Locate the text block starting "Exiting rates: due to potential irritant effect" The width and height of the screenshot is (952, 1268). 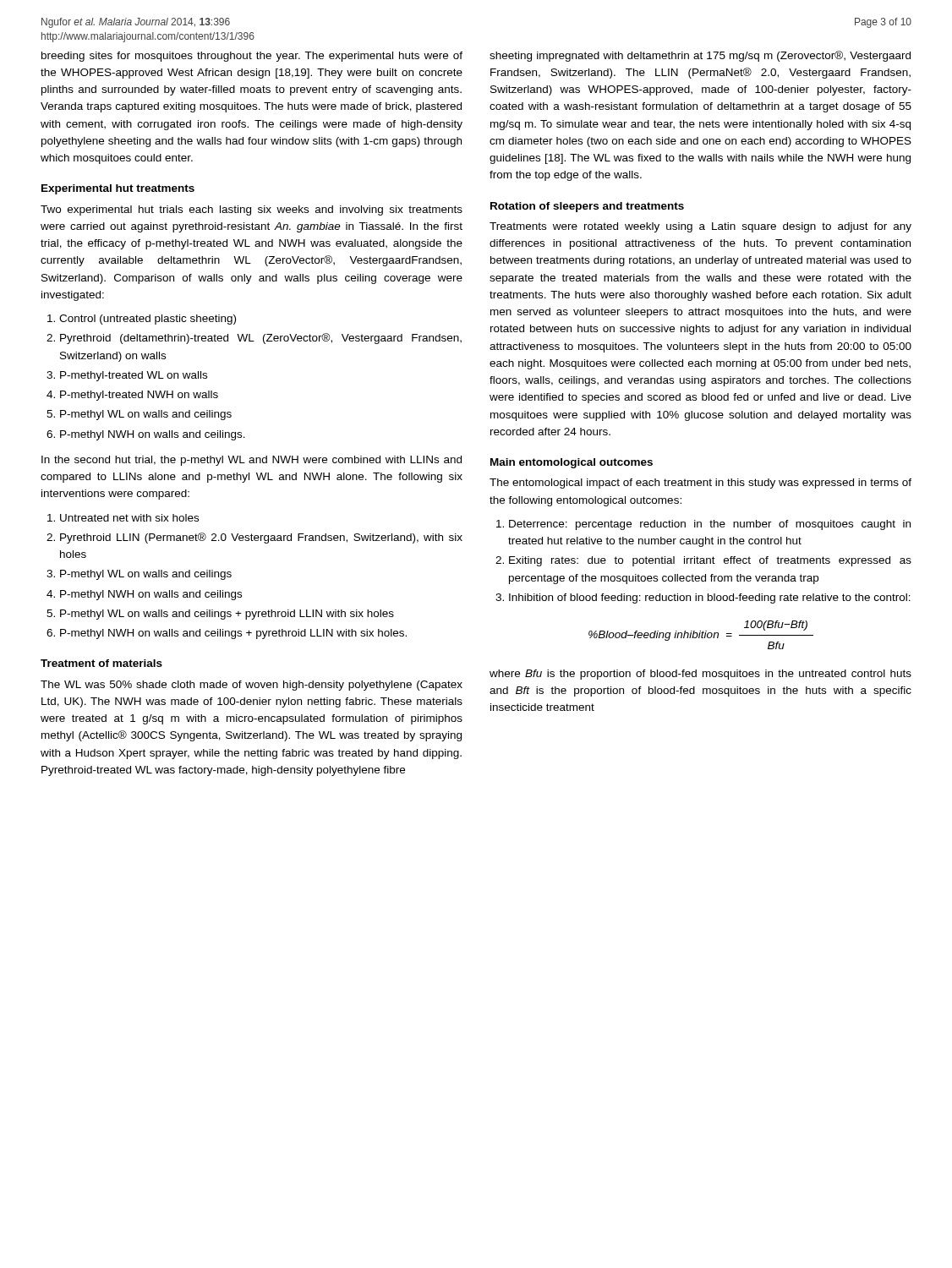click(710, 569)
